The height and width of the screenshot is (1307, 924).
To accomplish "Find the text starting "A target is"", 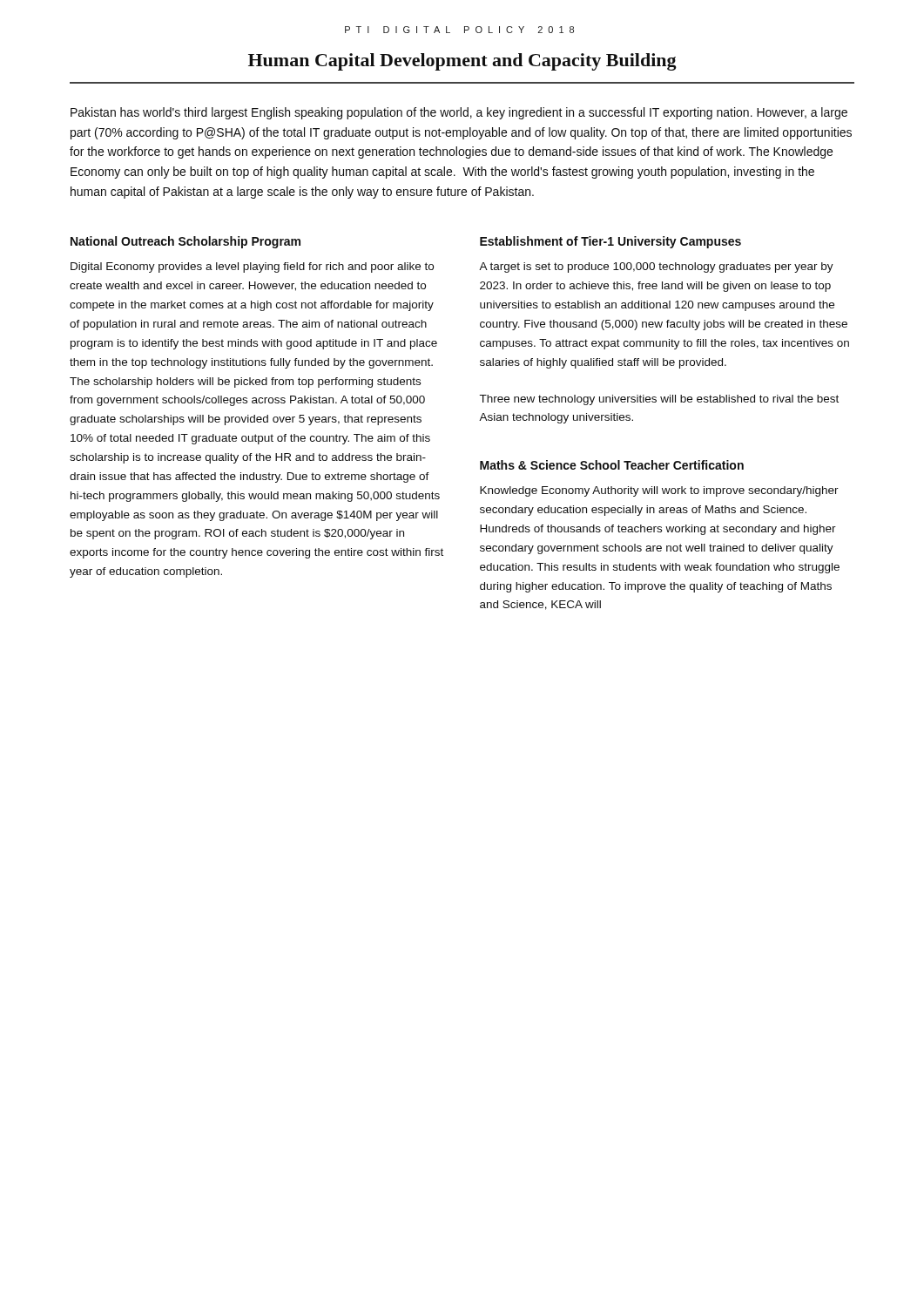I will coord(665,314).
